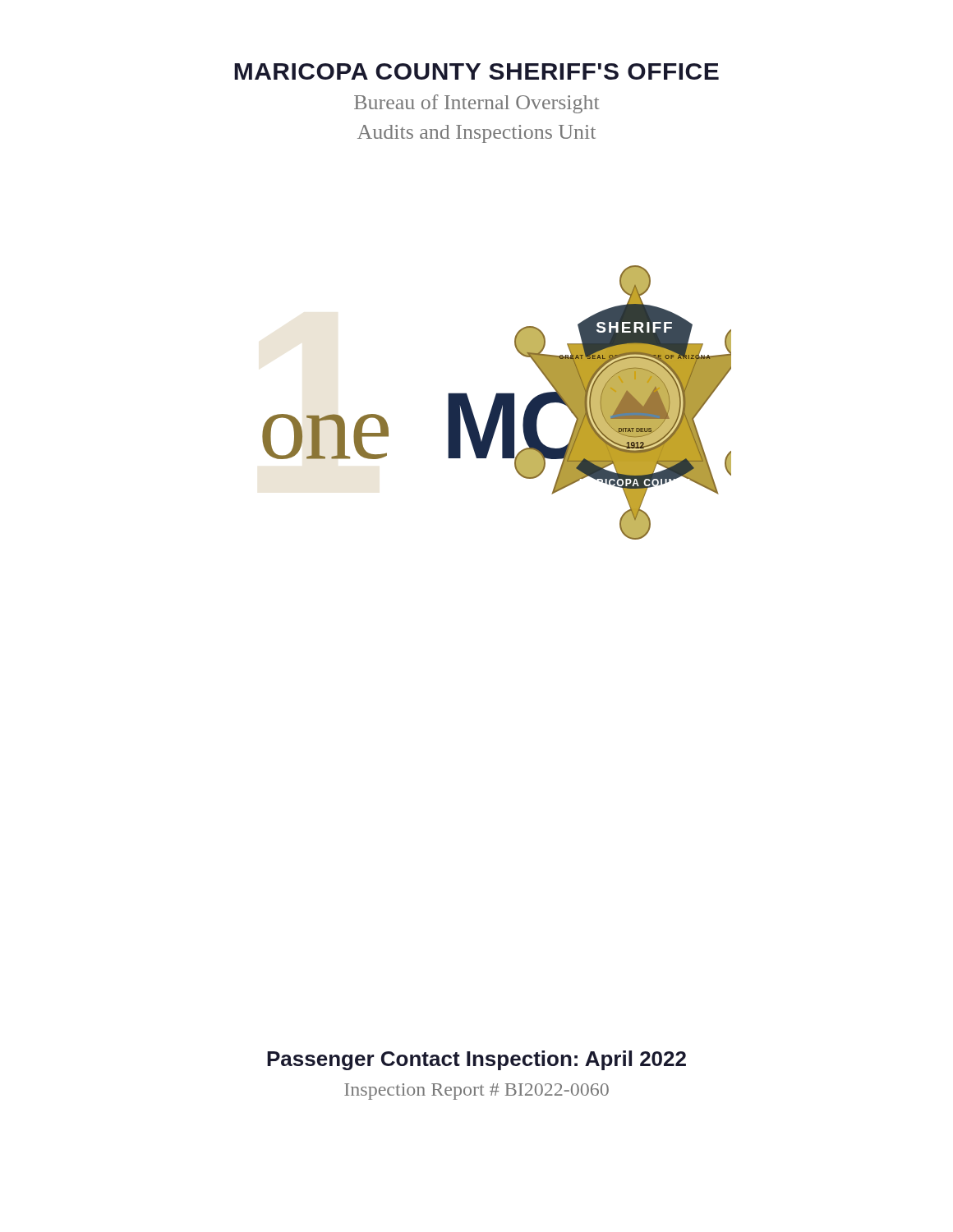Select the logo

476,396
